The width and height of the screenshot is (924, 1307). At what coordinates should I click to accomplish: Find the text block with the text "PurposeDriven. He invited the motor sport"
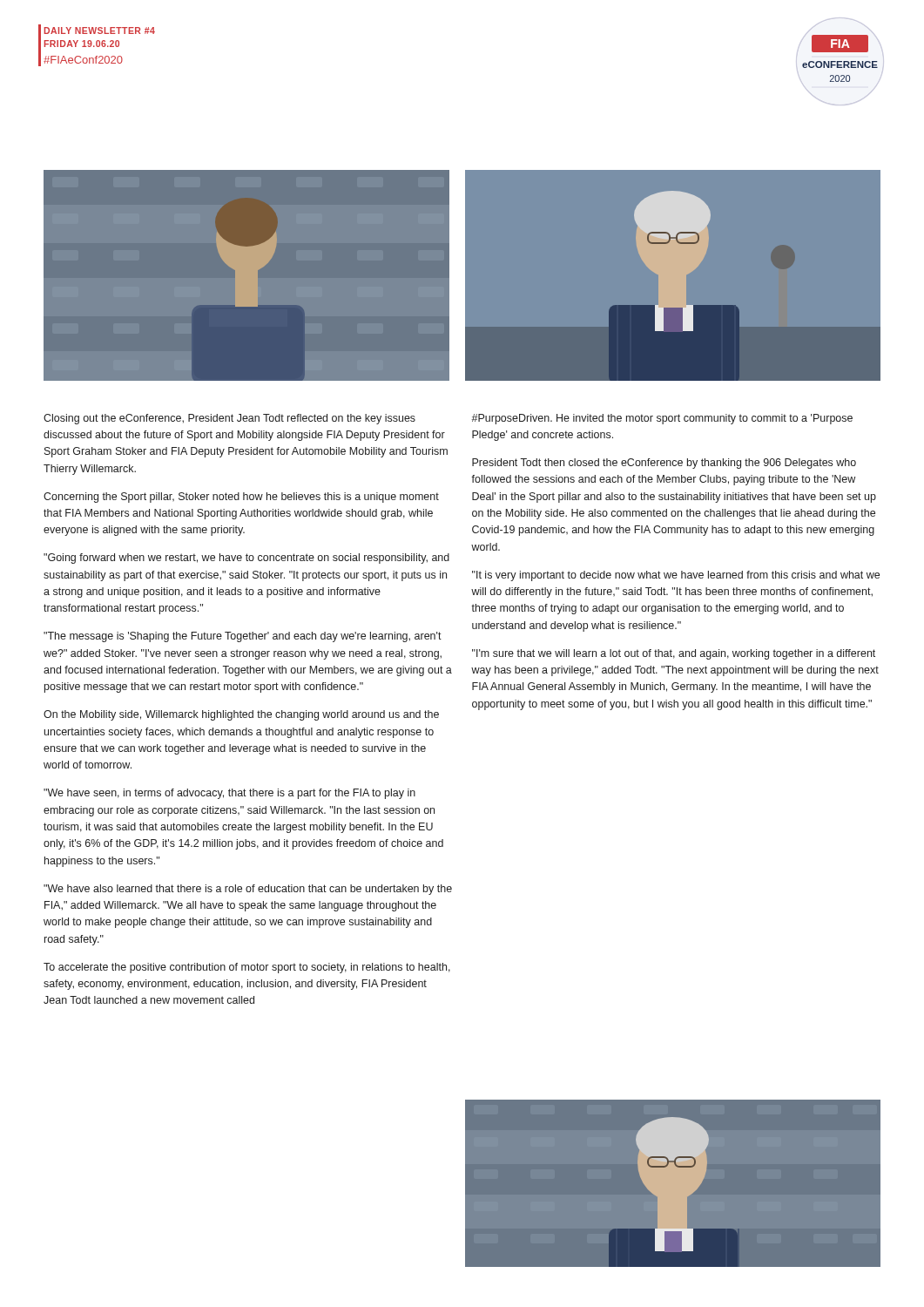pyautogui.click(x=662, y=426)
